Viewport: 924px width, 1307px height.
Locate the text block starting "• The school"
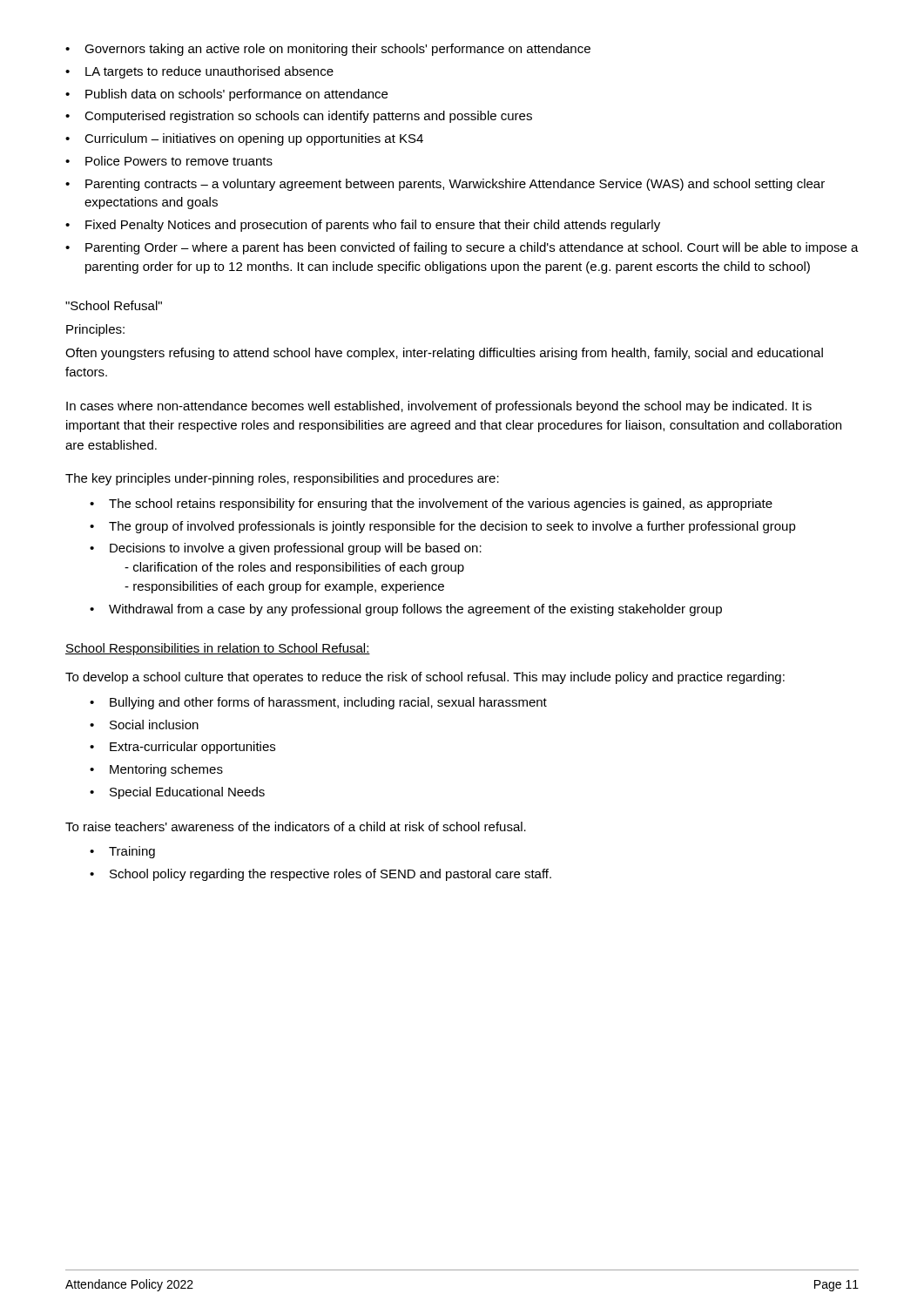pos(474,503)
